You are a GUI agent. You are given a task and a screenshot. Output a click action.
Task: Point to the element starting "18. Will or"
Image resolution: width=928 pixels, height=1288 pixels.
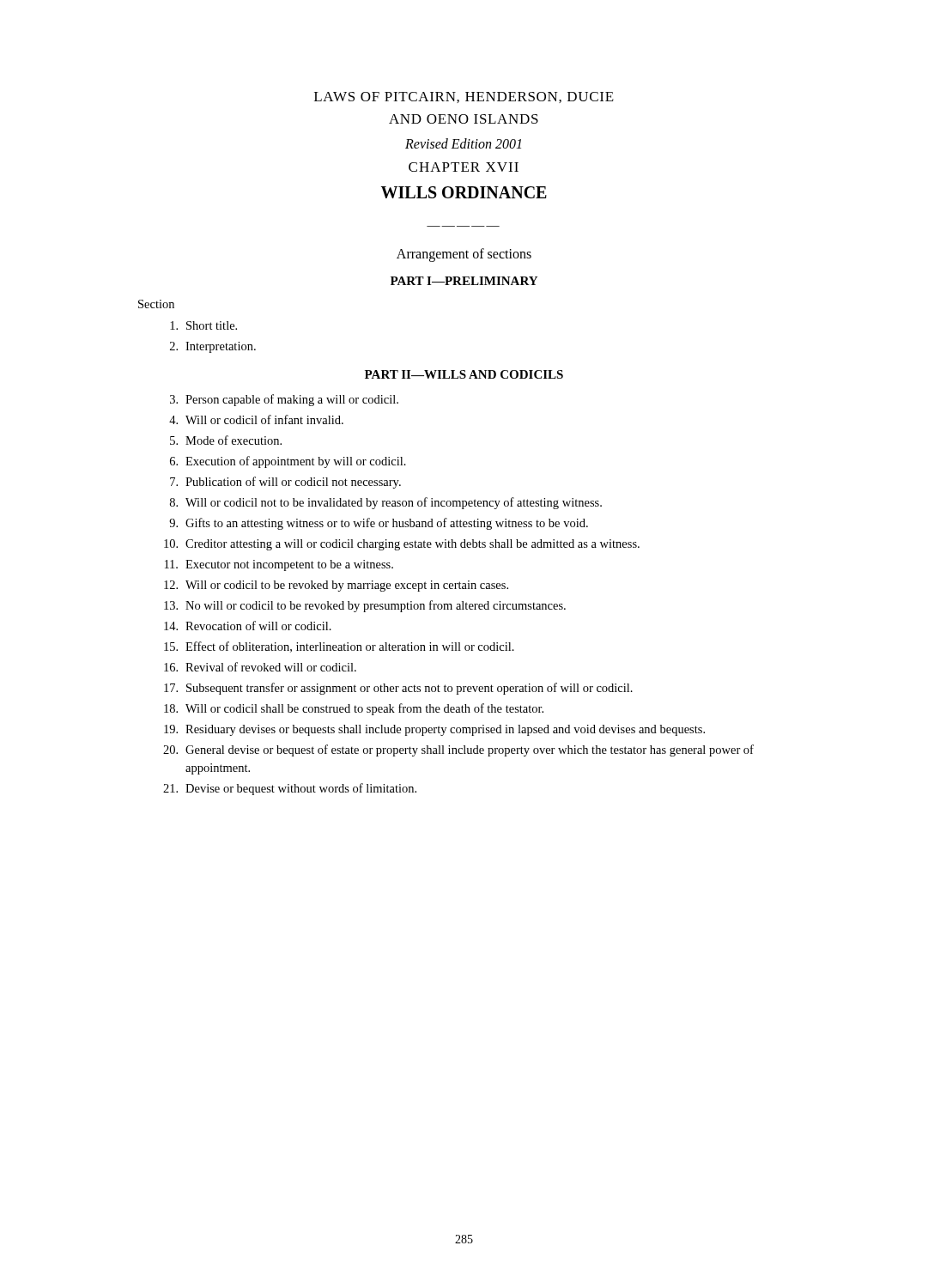pyautogui.click(x=464, y=709)
